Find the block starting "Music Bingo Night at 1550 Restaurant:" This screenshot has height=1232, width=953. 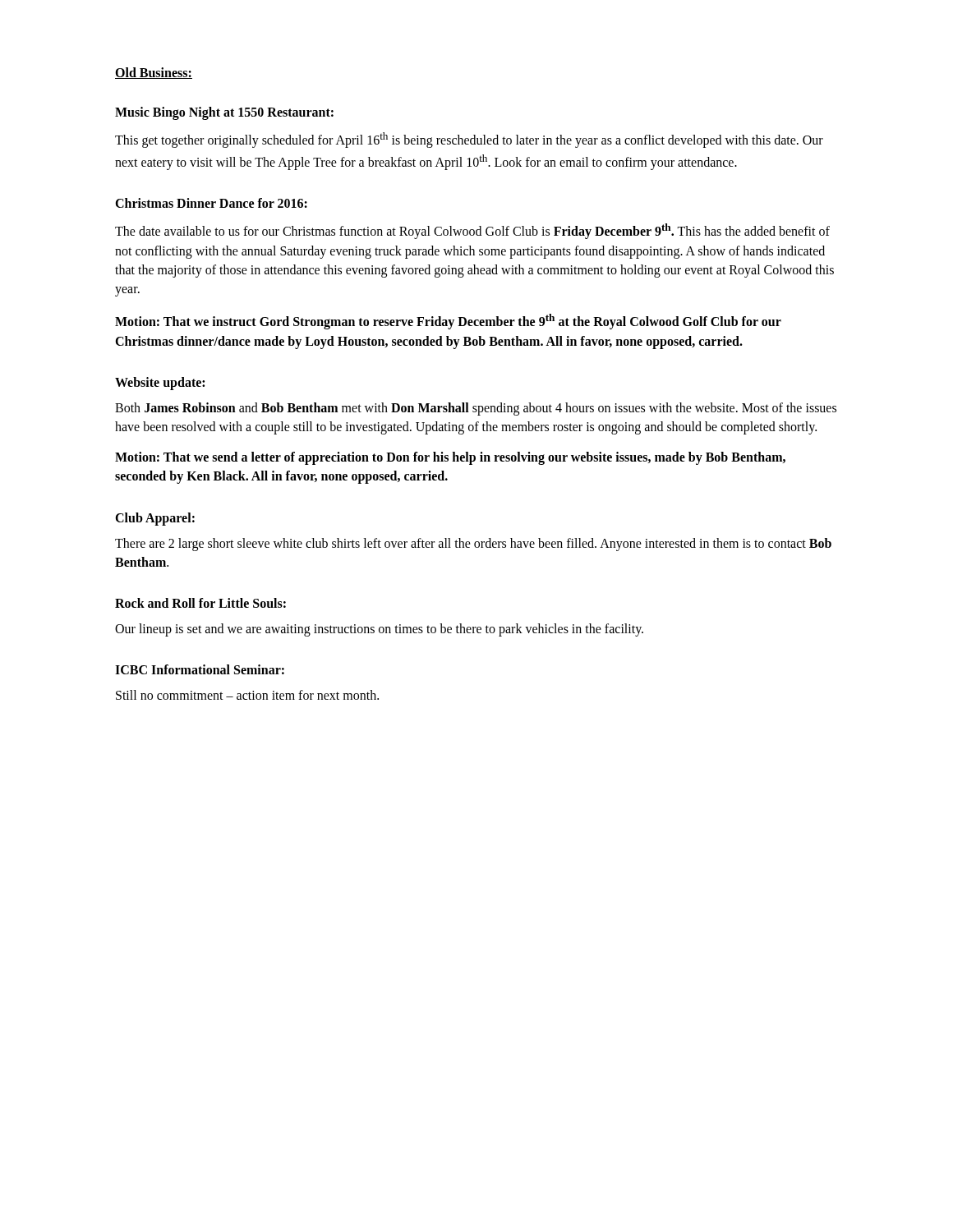click(225, 112)
